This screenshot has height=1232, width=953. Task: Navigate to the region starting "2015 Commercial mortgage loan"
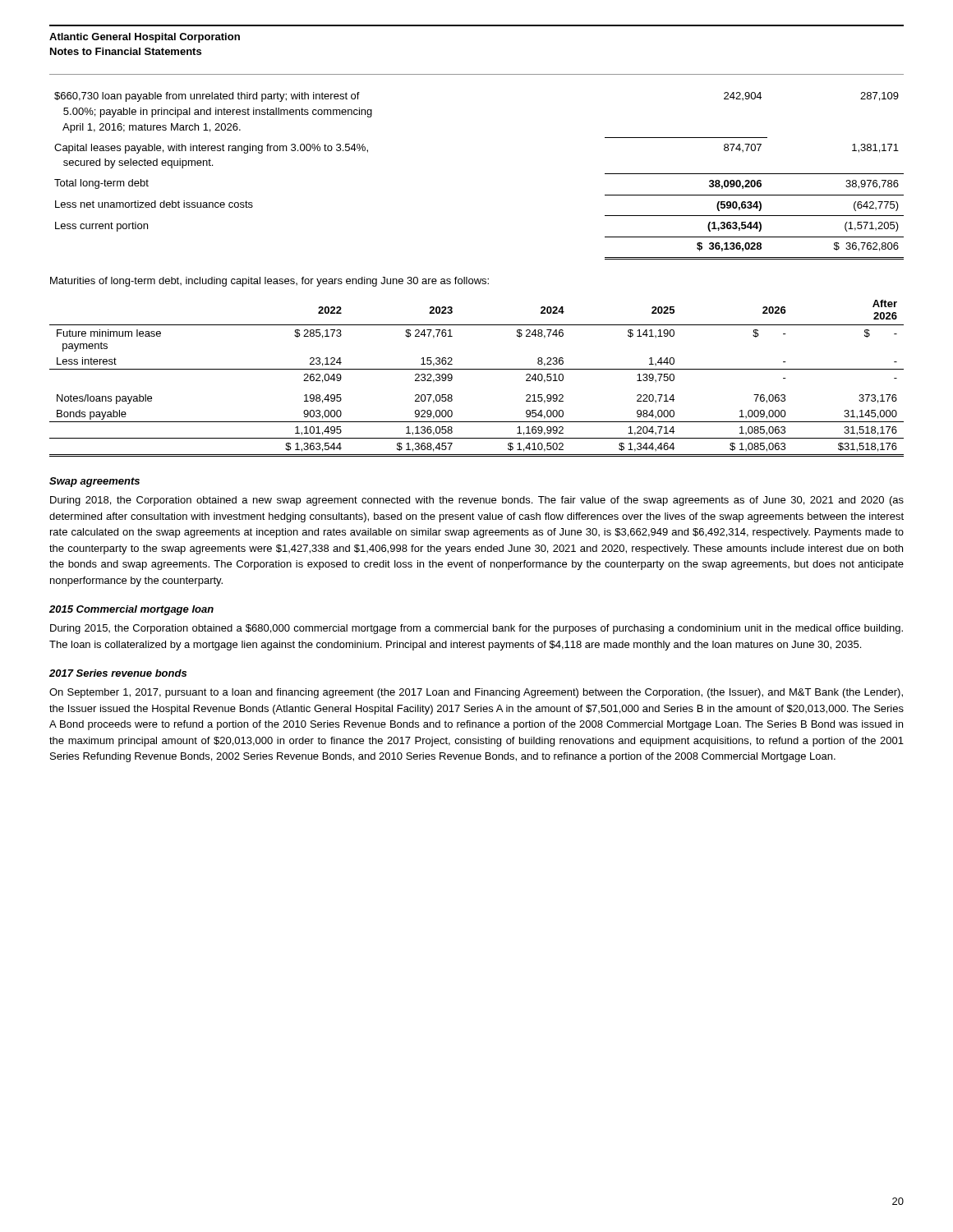point(132,609)
